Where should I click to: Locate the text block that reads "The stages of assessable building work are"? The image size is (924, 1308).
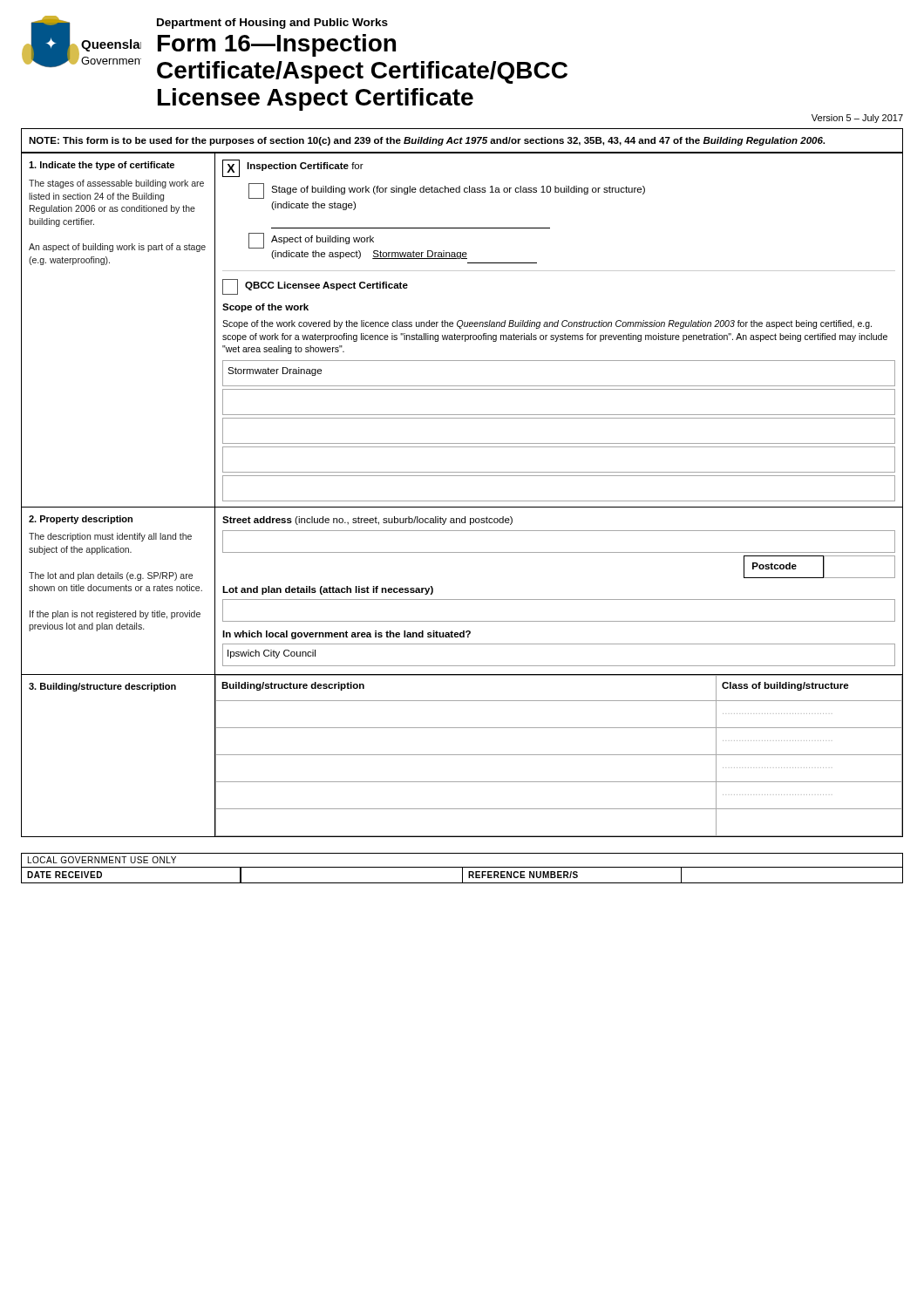[117, 221]
